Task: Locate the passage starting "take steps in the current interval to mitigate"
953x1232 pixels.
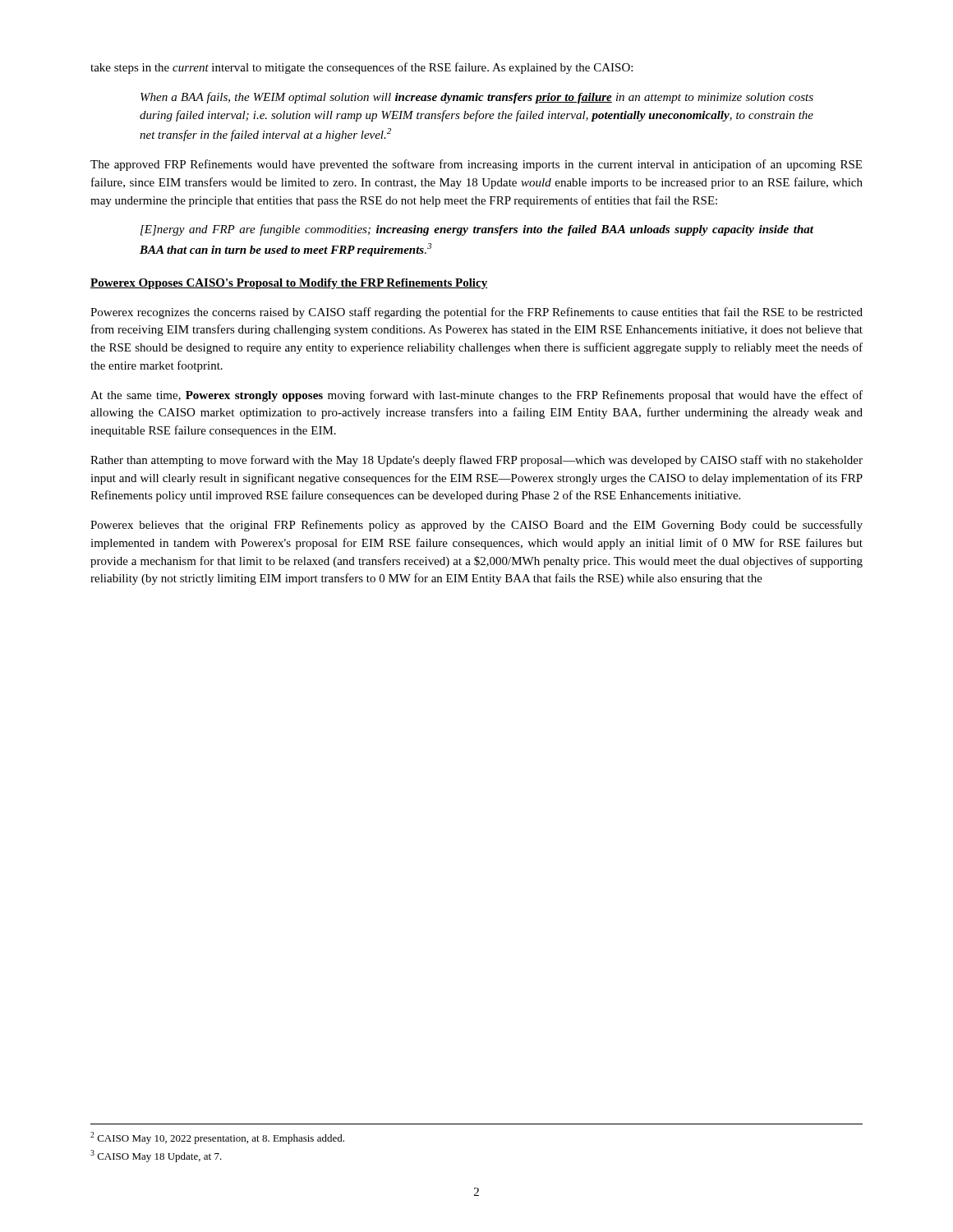Action: pos(362,67)
